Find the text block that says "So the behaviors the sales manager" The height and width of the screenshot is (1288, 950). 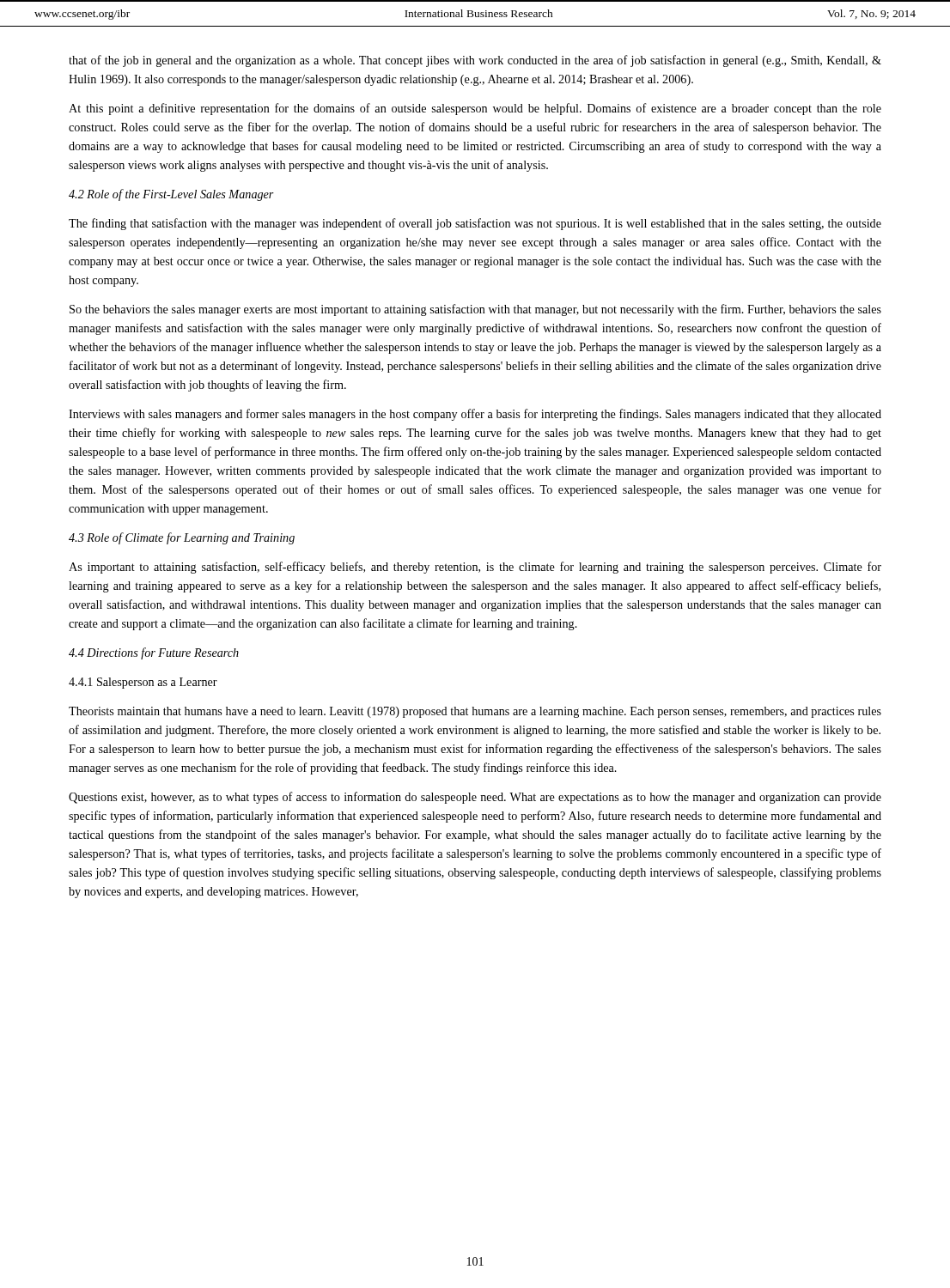(475, 347)
